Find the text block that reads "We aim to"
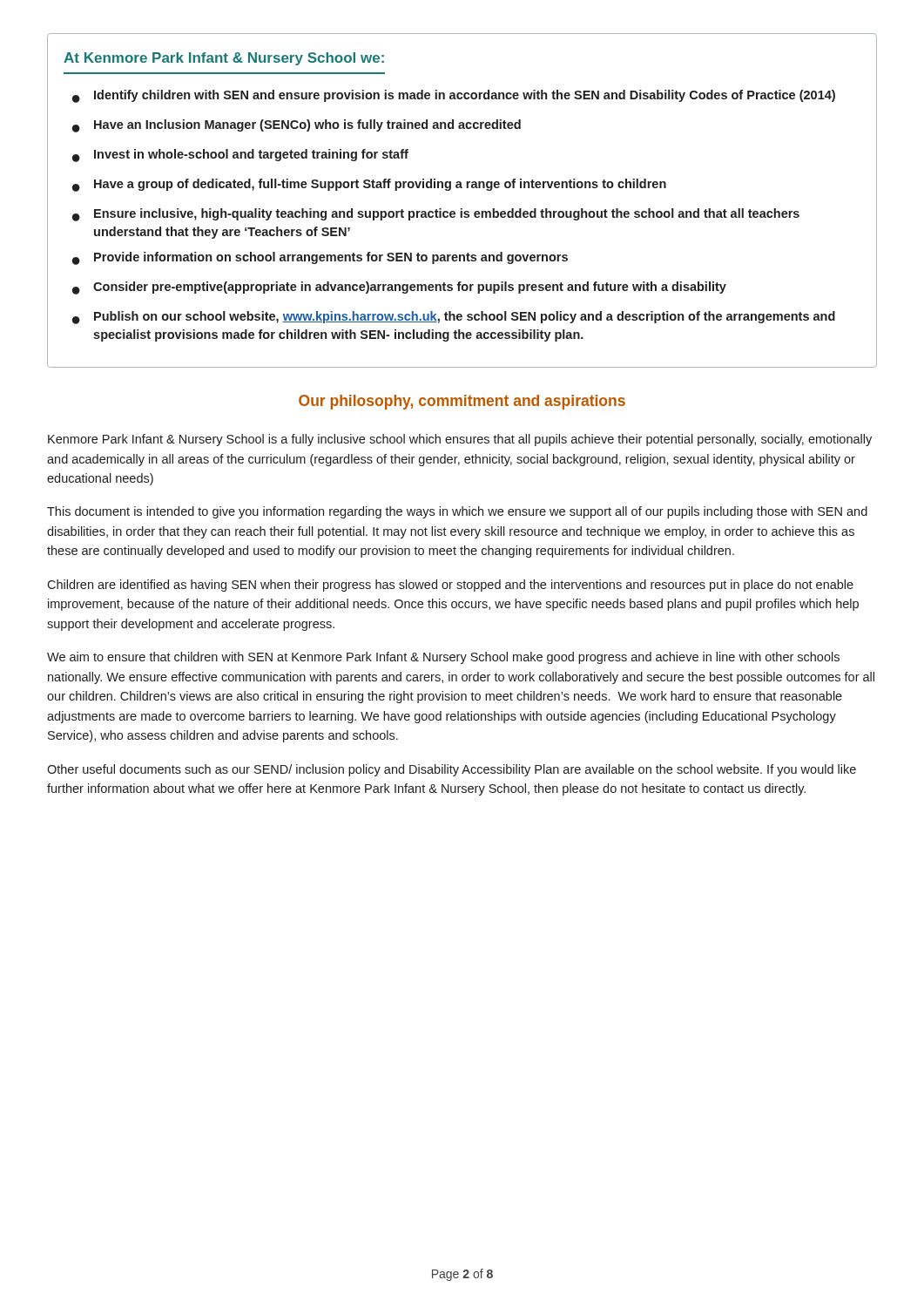Image resolution: width=924 pixels, height=1307 pixels. (x=461, y=696)
